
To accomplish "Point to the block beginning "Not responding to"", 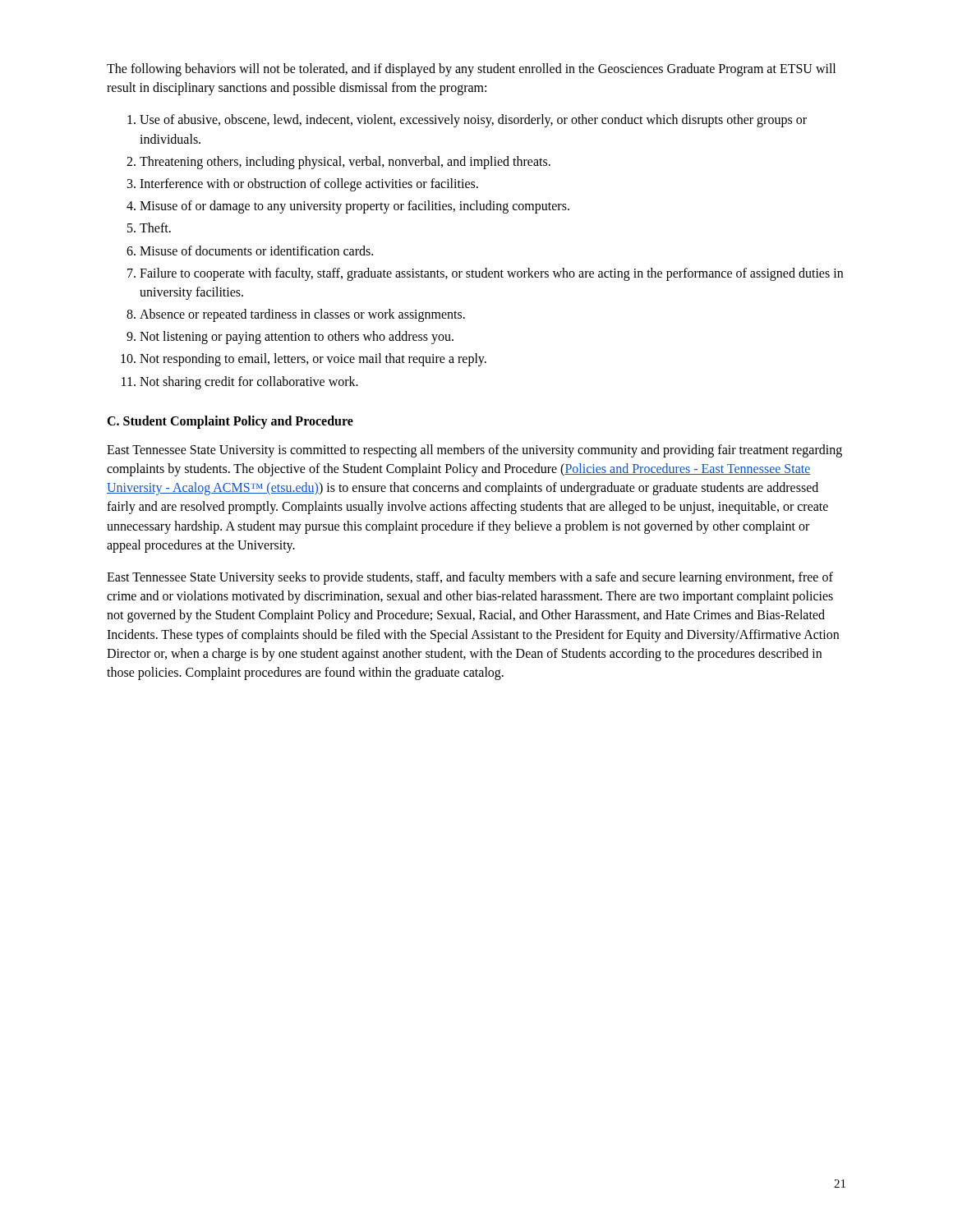I will tap(493, 359).
